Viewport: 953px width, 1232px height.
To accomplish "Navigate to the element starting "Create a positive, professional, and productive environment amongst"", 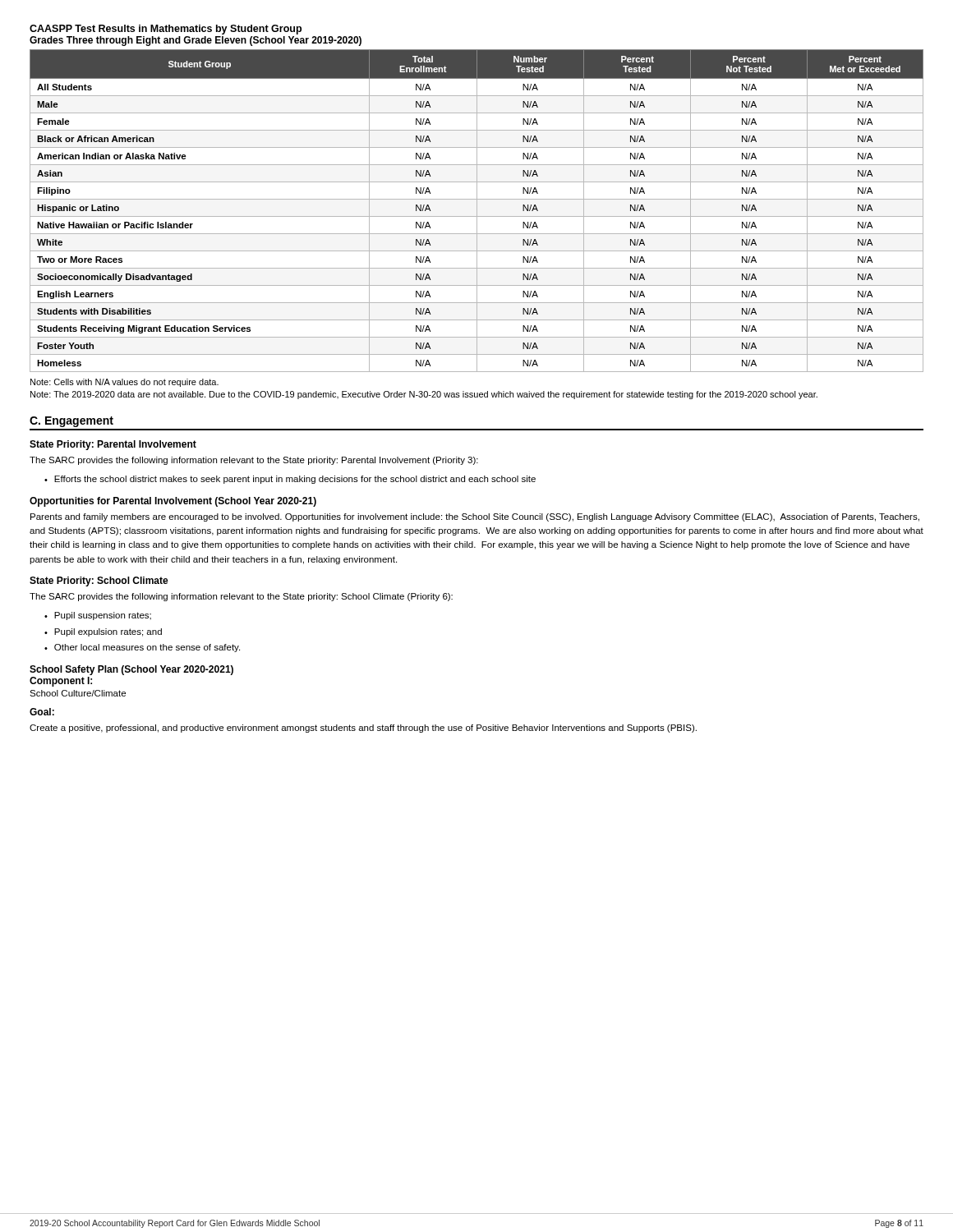I will 363,727.
